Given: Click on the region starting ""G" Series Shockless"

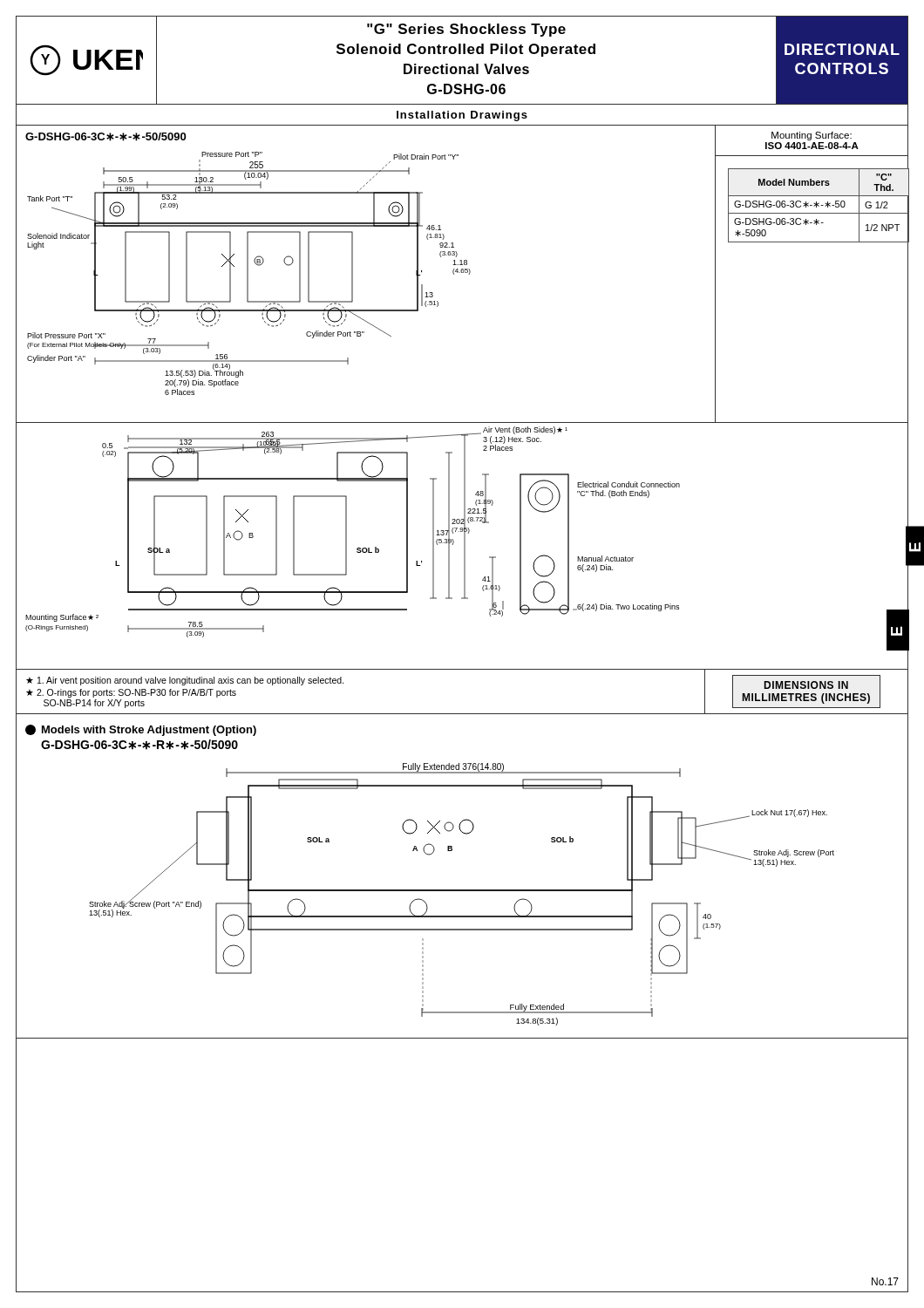Looking at the screenshot, I should click(x=466, y=60).
